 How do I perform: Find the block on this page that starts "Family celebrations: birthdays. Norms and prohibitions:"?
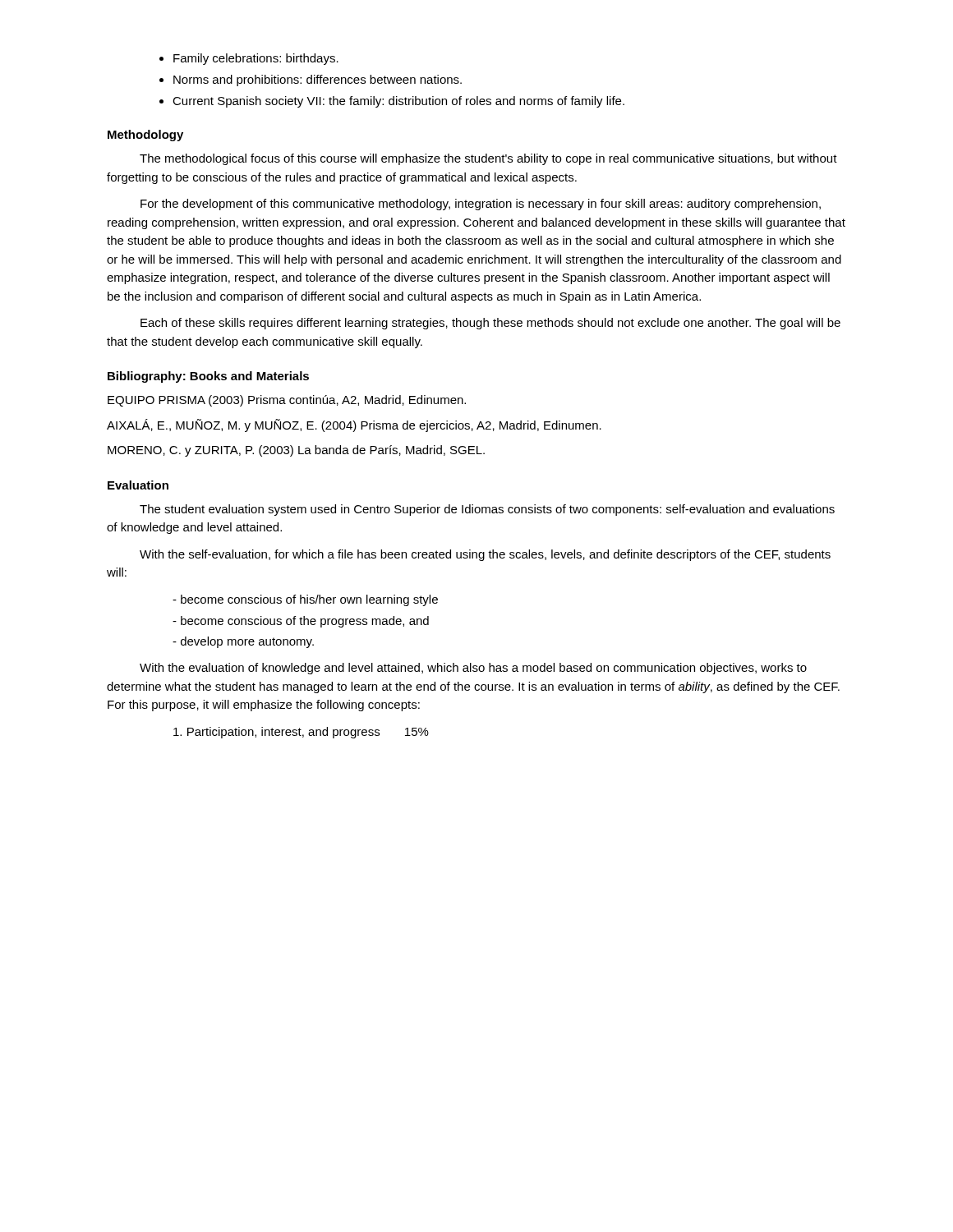coord(256,59)
